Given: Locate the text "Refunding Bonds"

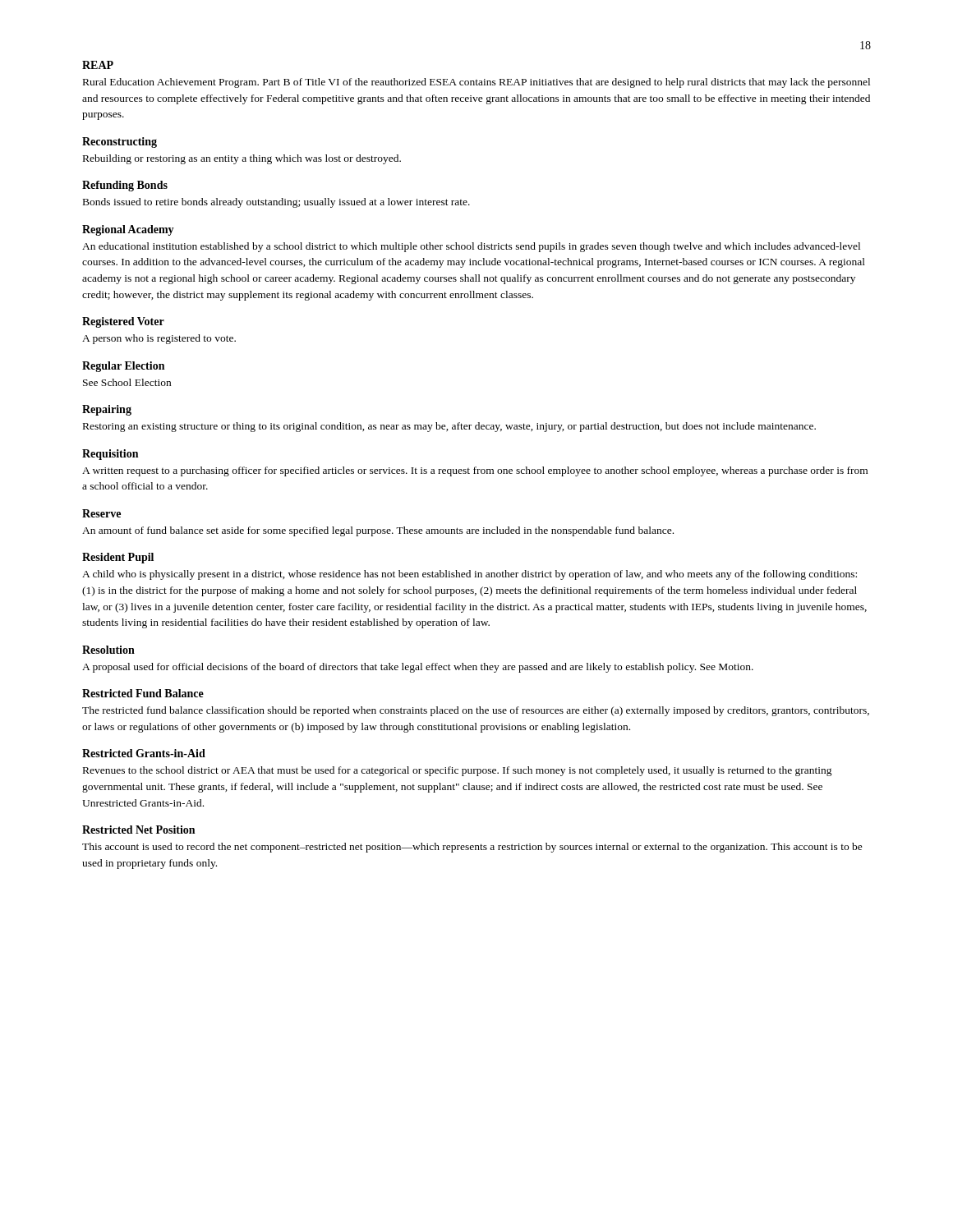Looking at the screenshot, I should pos(125,185).
